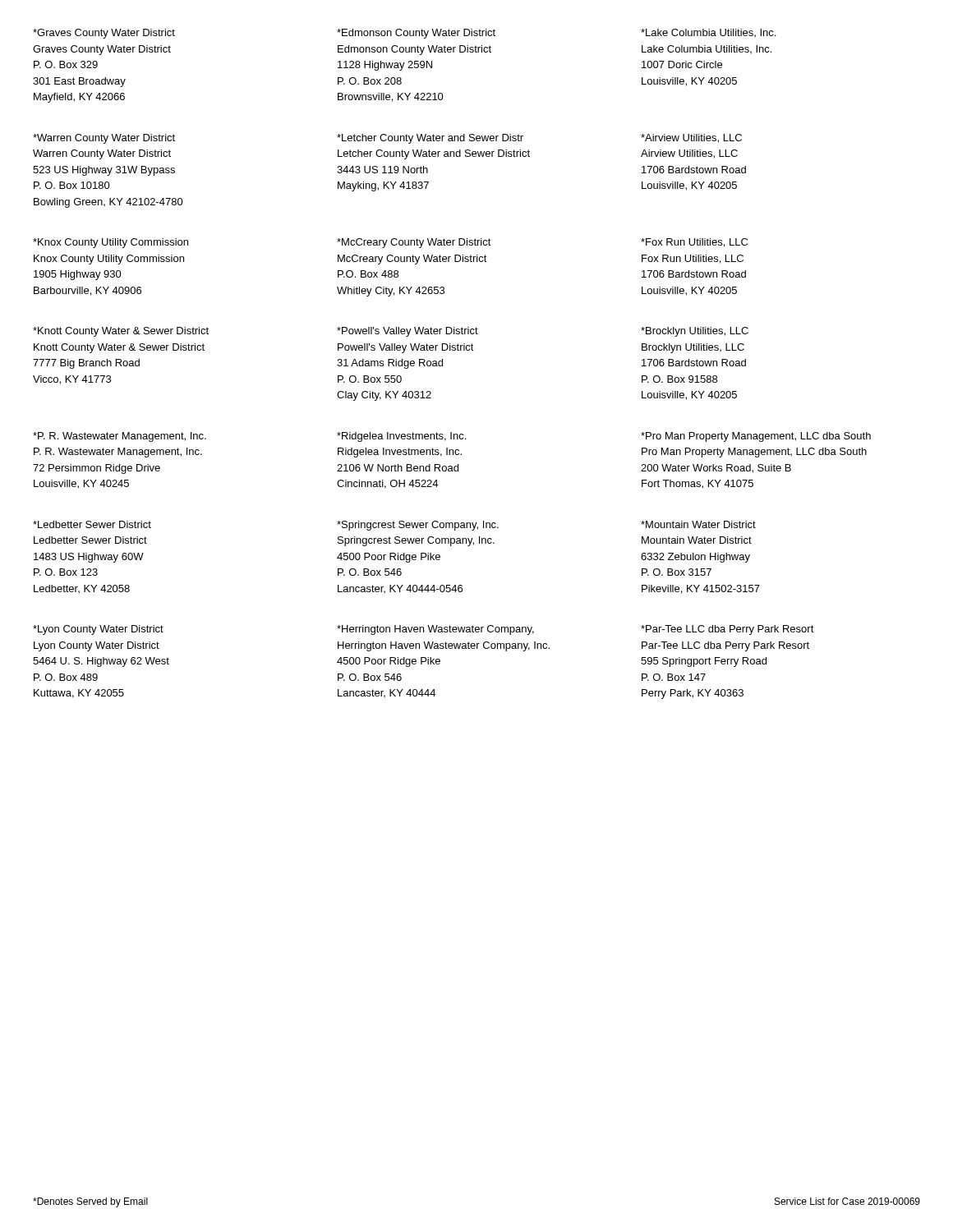Locate the list item that says "*Brocklyn Utilities, LLC Brocklyn"
Screen dimensions: 1232x953
695,332
